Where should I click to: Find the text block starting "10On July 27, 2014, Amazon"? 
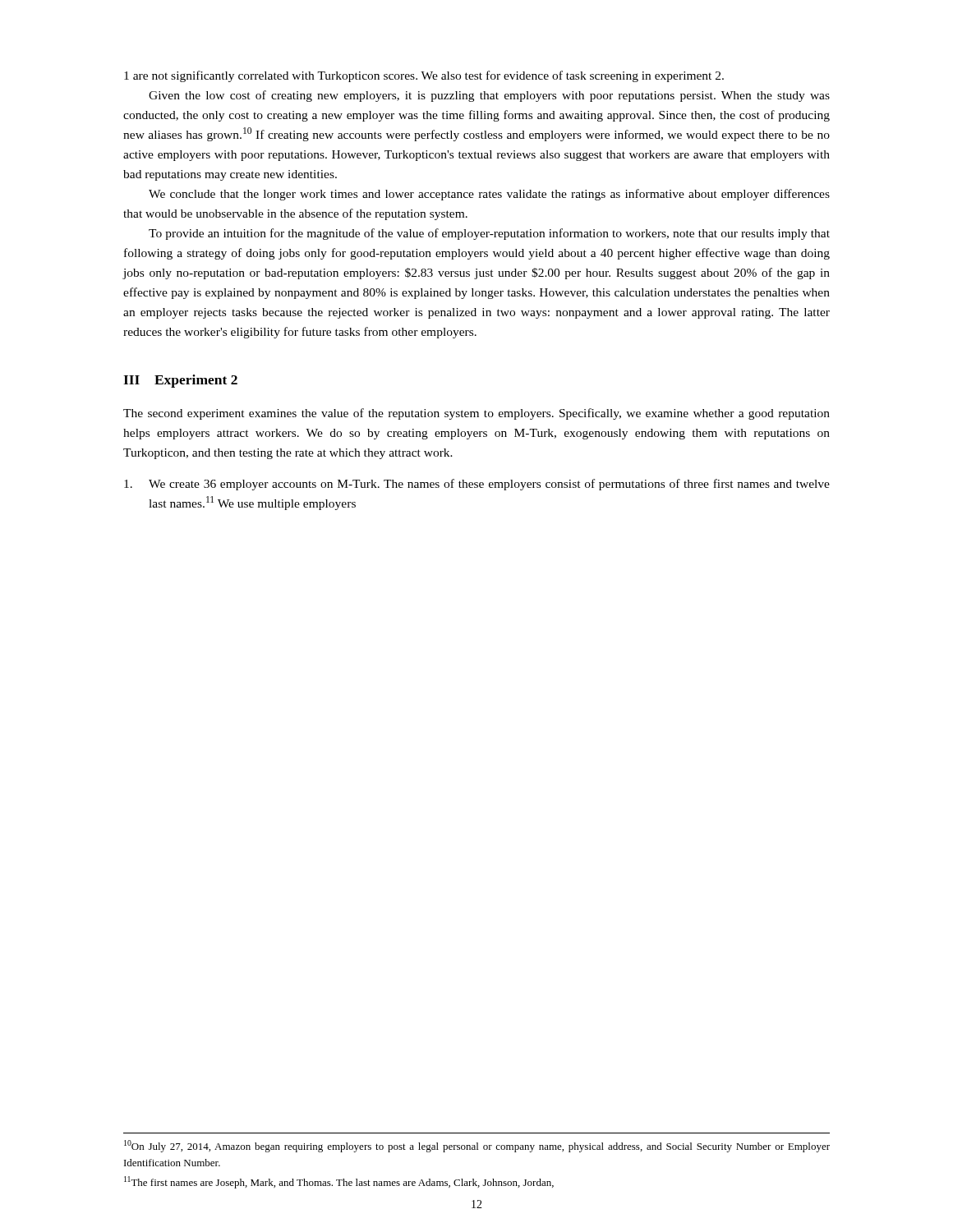476,1155
